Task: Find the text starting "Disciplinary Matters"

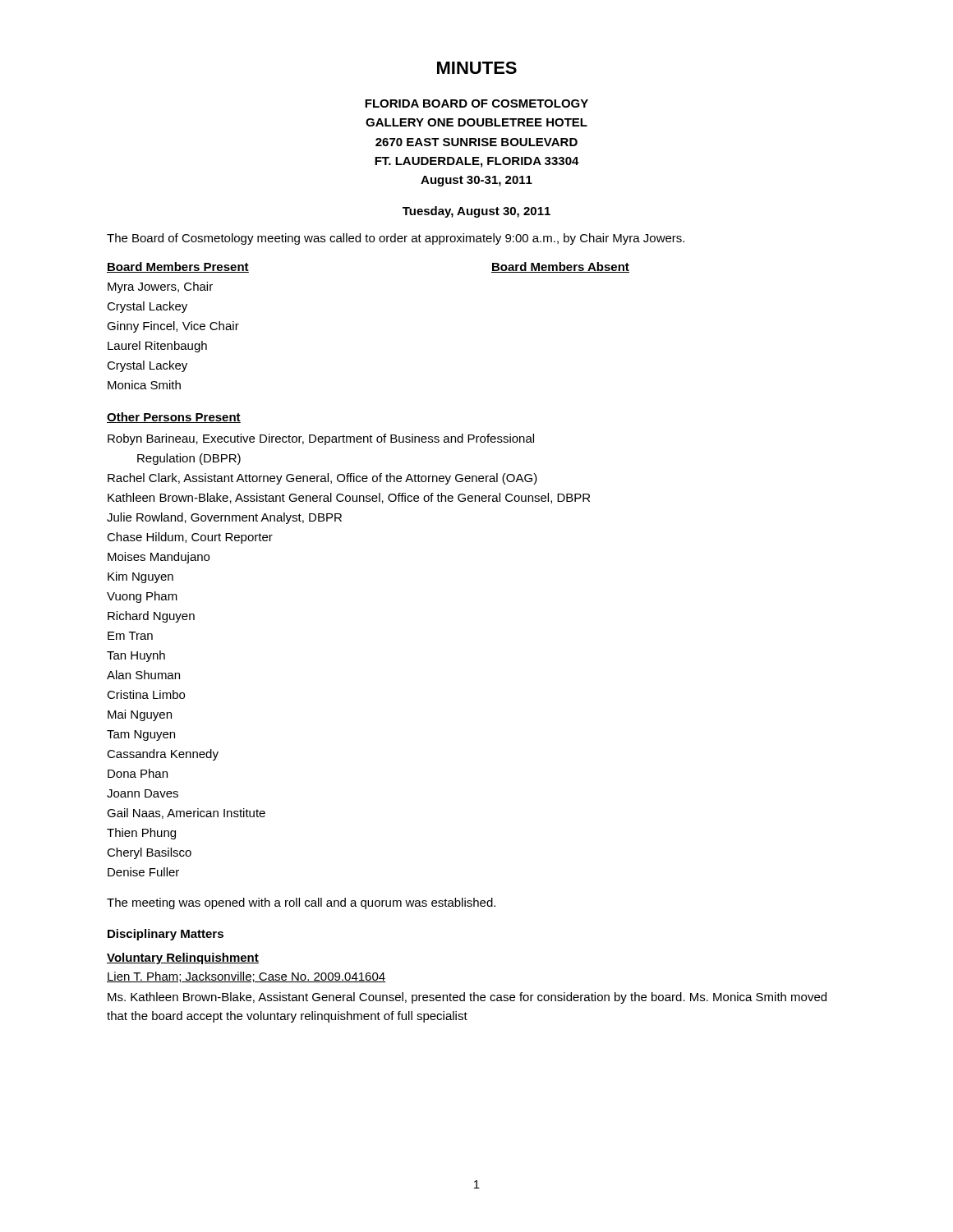Action: pyautogui.click(x=165, y=934)
